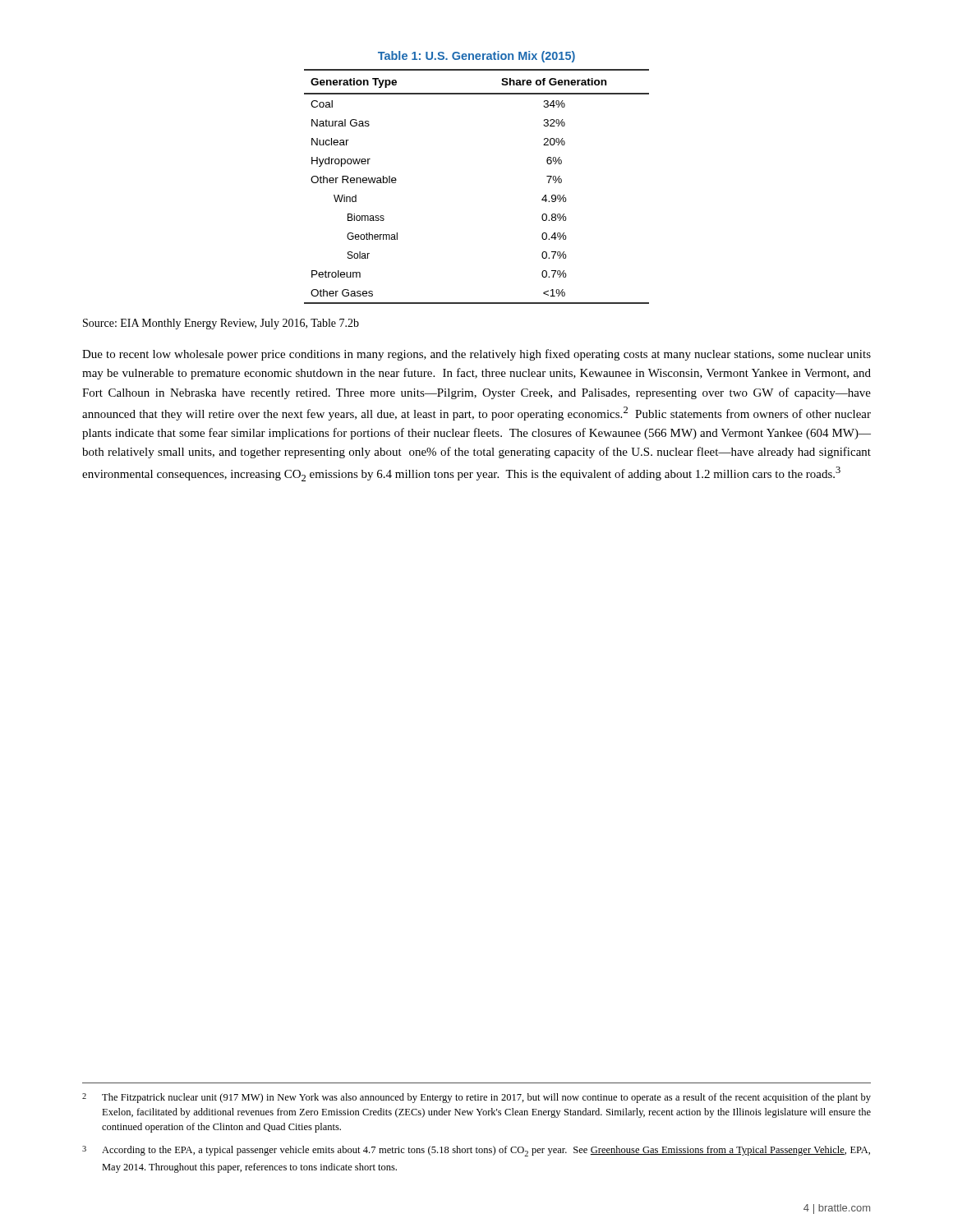Select the text block with the text "Source: EIA Monthly Energy Review, July 2016,"
Viewport: 953px width, 1232px height.
click(x=221, y=323)
